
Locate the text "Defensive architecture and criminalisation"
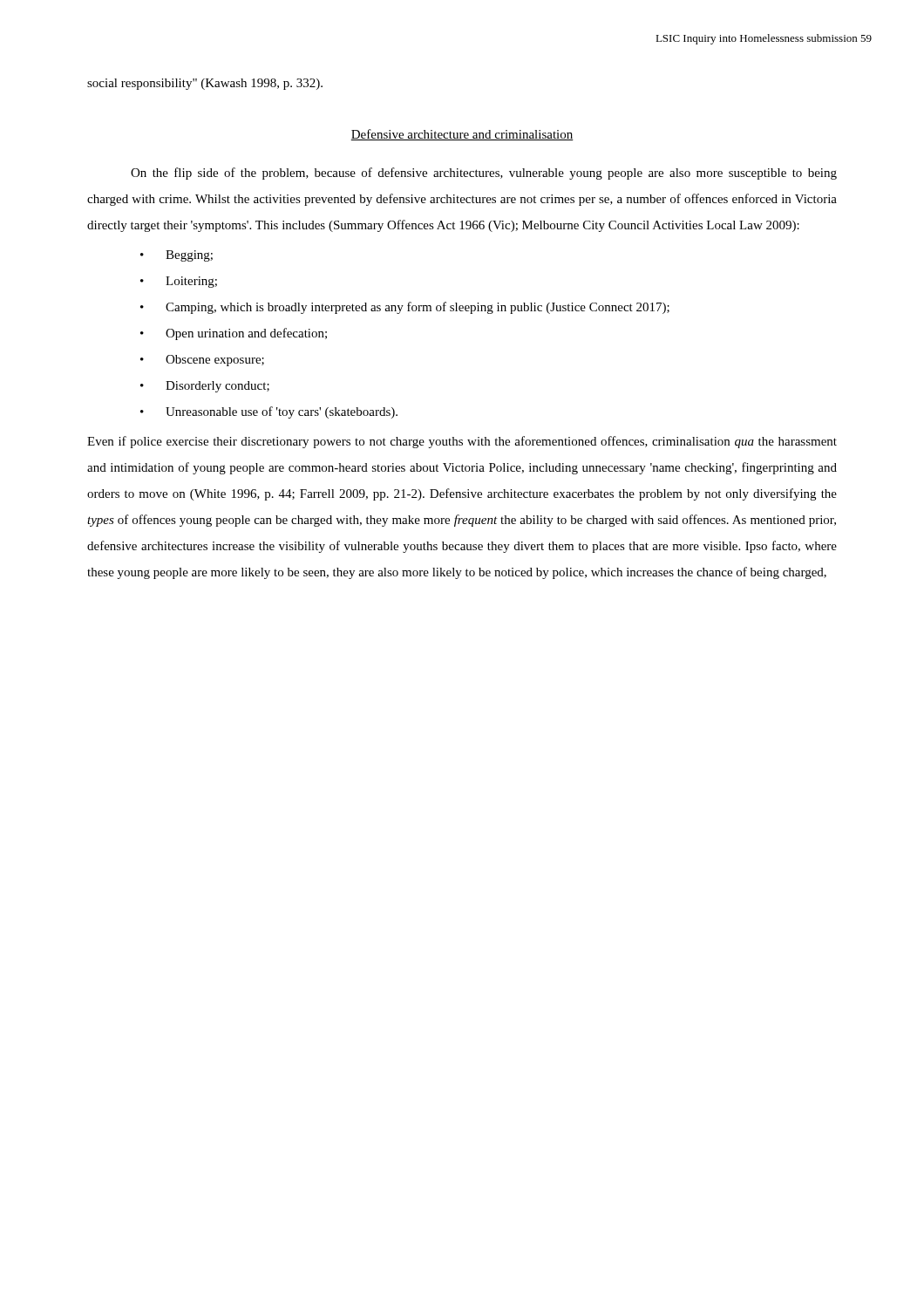coord(462,134)
